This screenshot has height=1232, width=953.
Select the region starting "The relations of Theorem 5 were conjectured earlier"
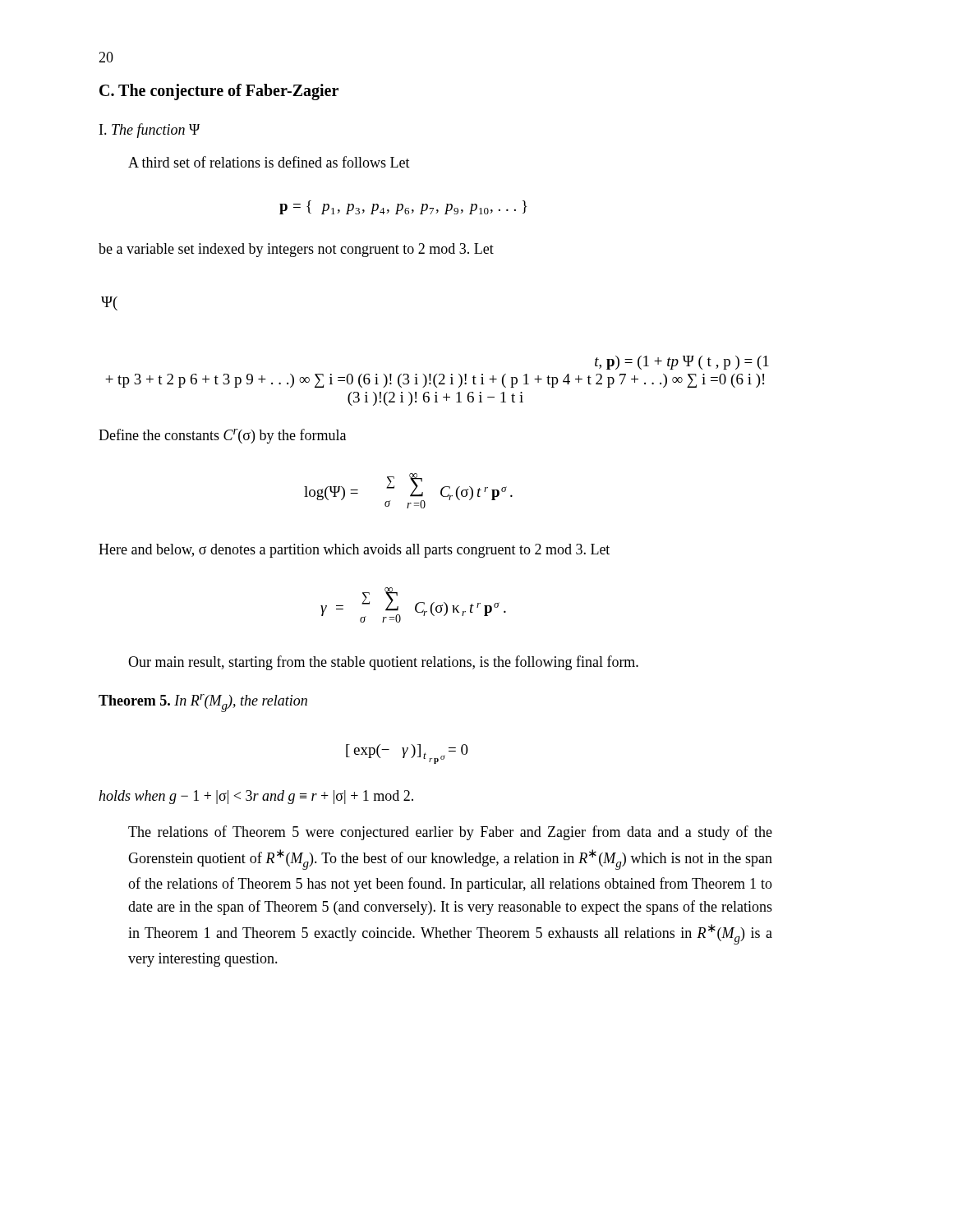pyautogui.click(x=450, y=895)
